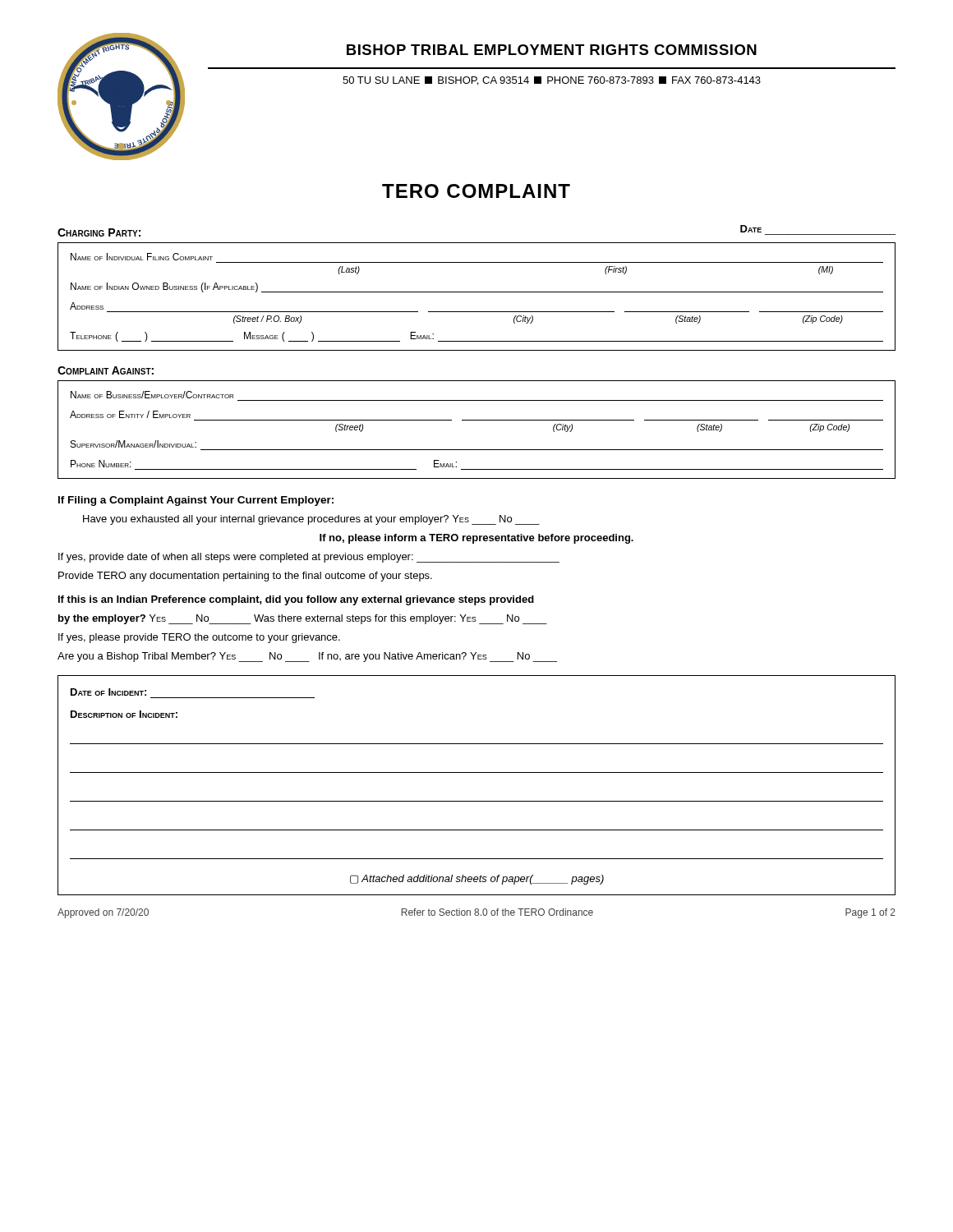Click on the region starting "Complaint Against:"
953x1232 pixels.
click(106, 370)
